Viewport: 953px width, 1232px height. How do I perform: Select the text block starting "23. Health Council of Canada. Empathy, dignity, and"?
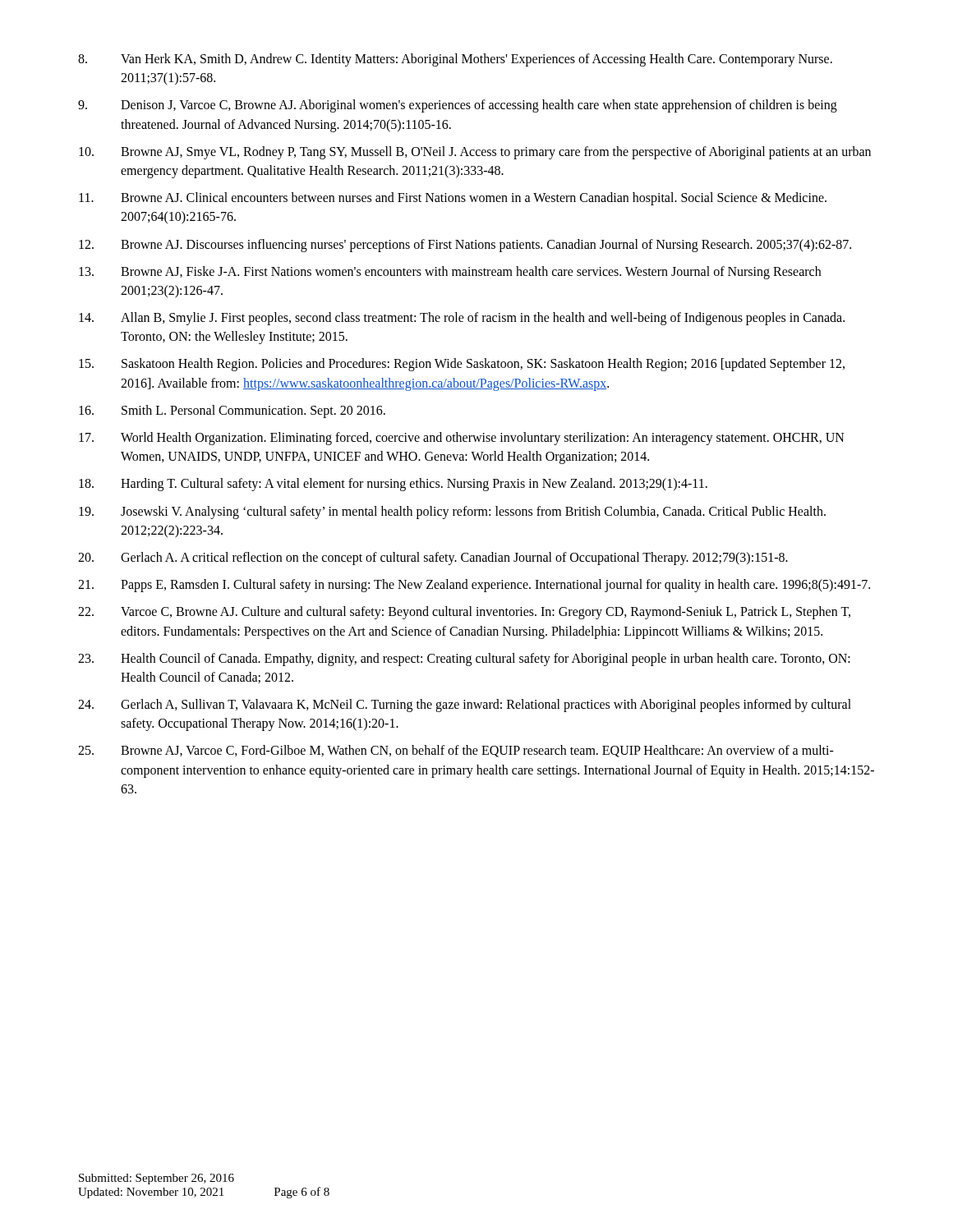pos(476,668)
